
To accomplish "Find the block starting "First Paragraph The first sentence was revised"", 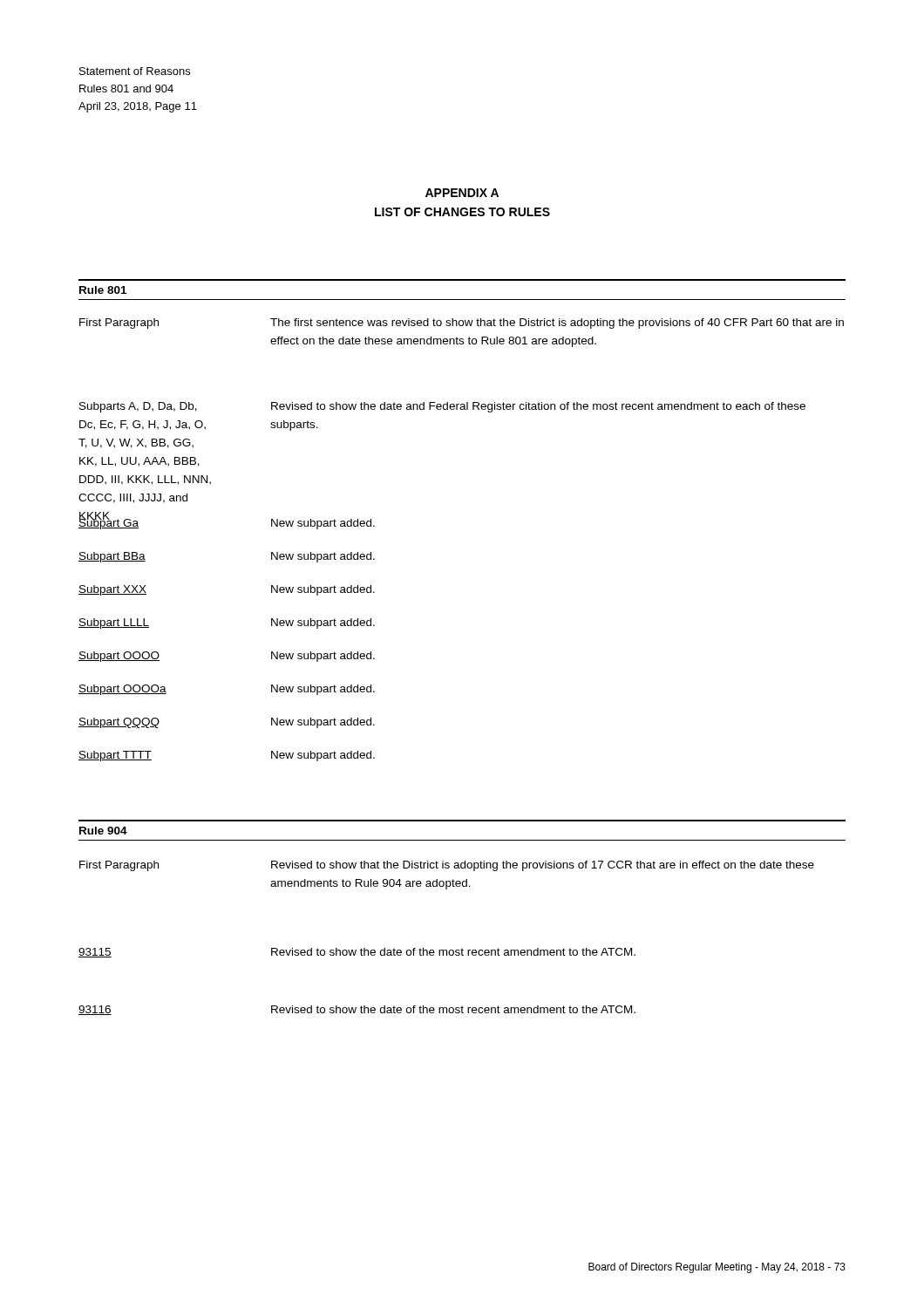I will tap(462, 332).
